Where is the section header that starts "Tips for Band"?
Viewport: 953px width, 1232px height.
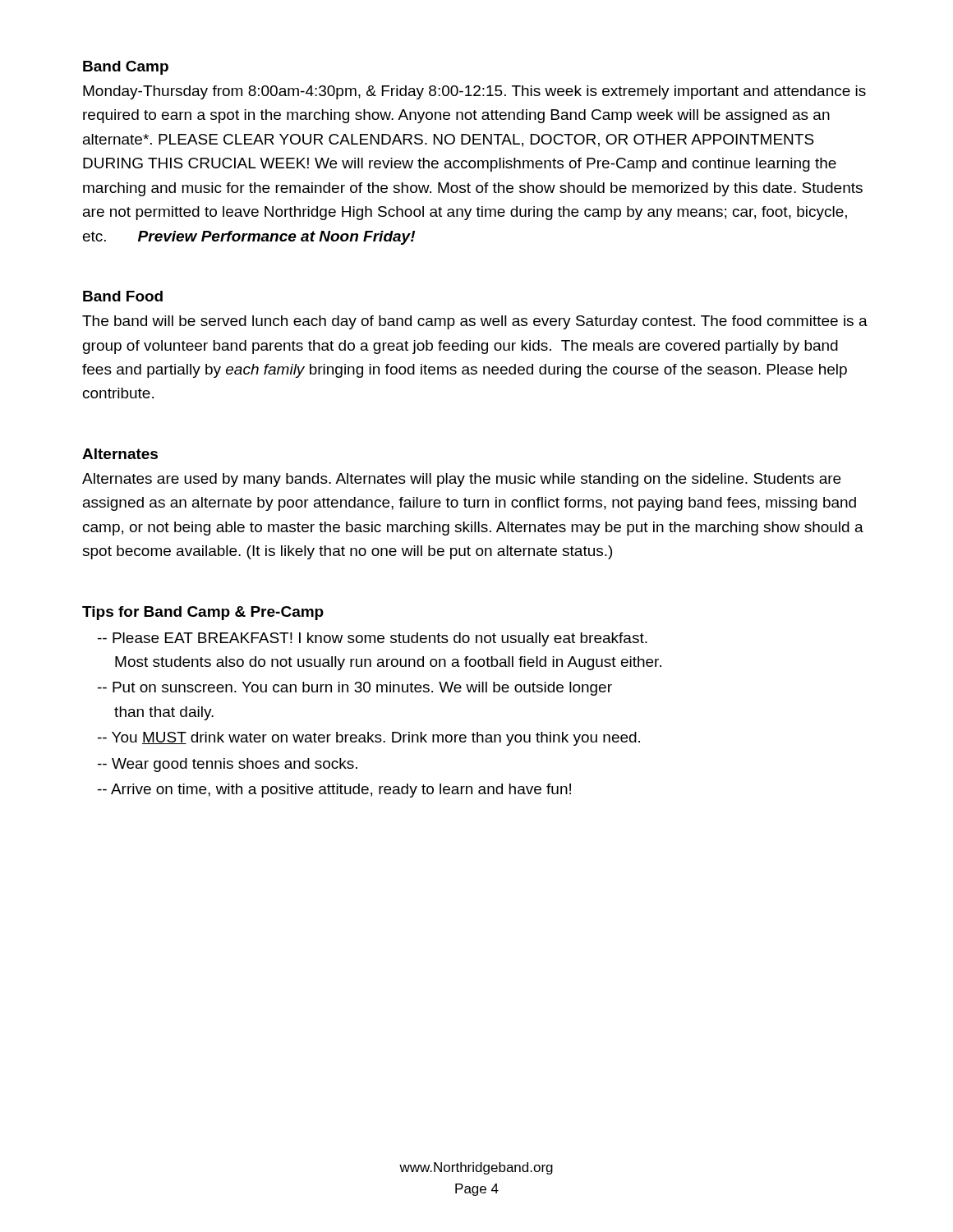click(203, 611)
